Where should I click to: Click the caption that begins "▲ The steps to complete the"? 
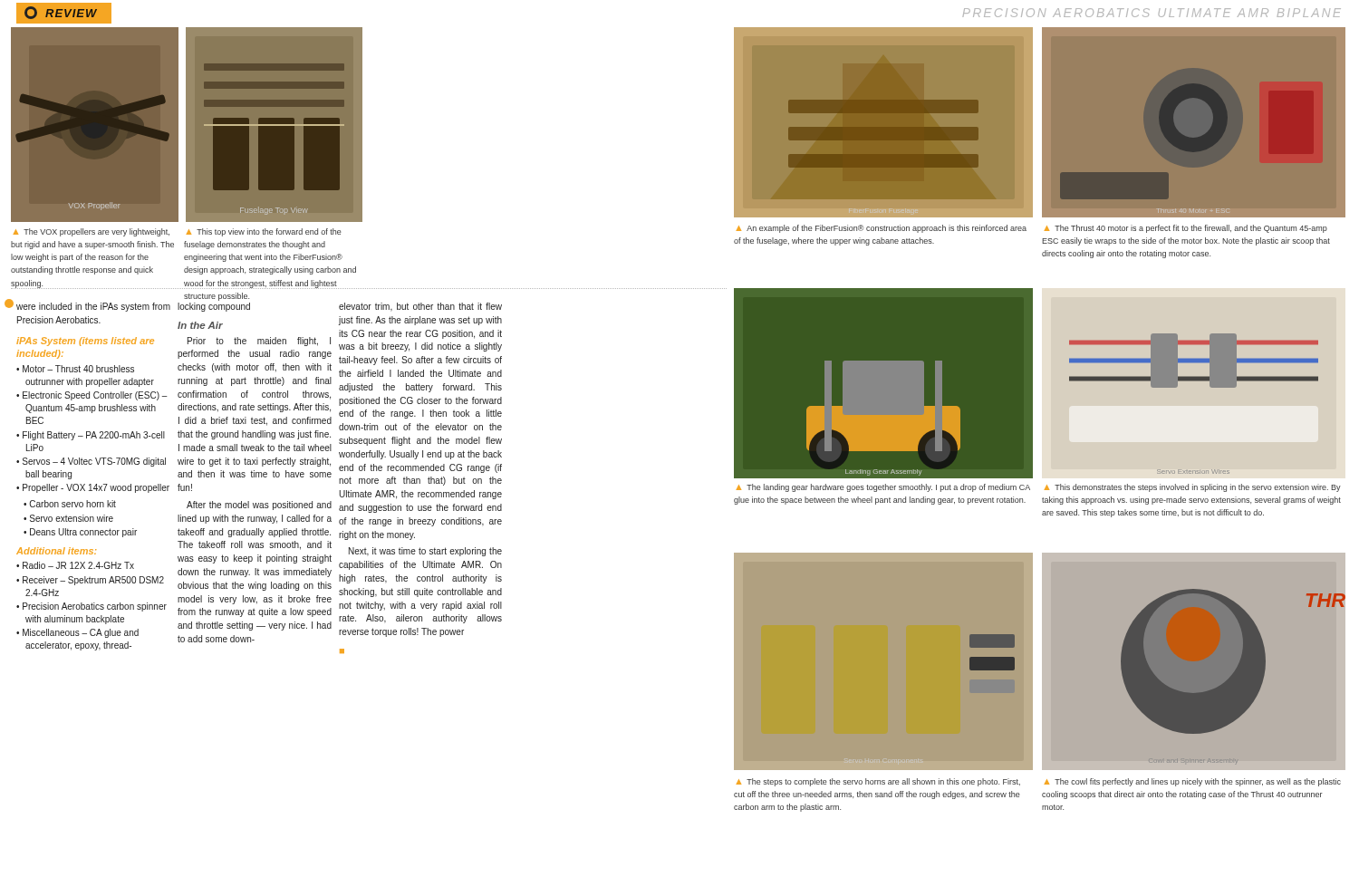pos(877,793)
